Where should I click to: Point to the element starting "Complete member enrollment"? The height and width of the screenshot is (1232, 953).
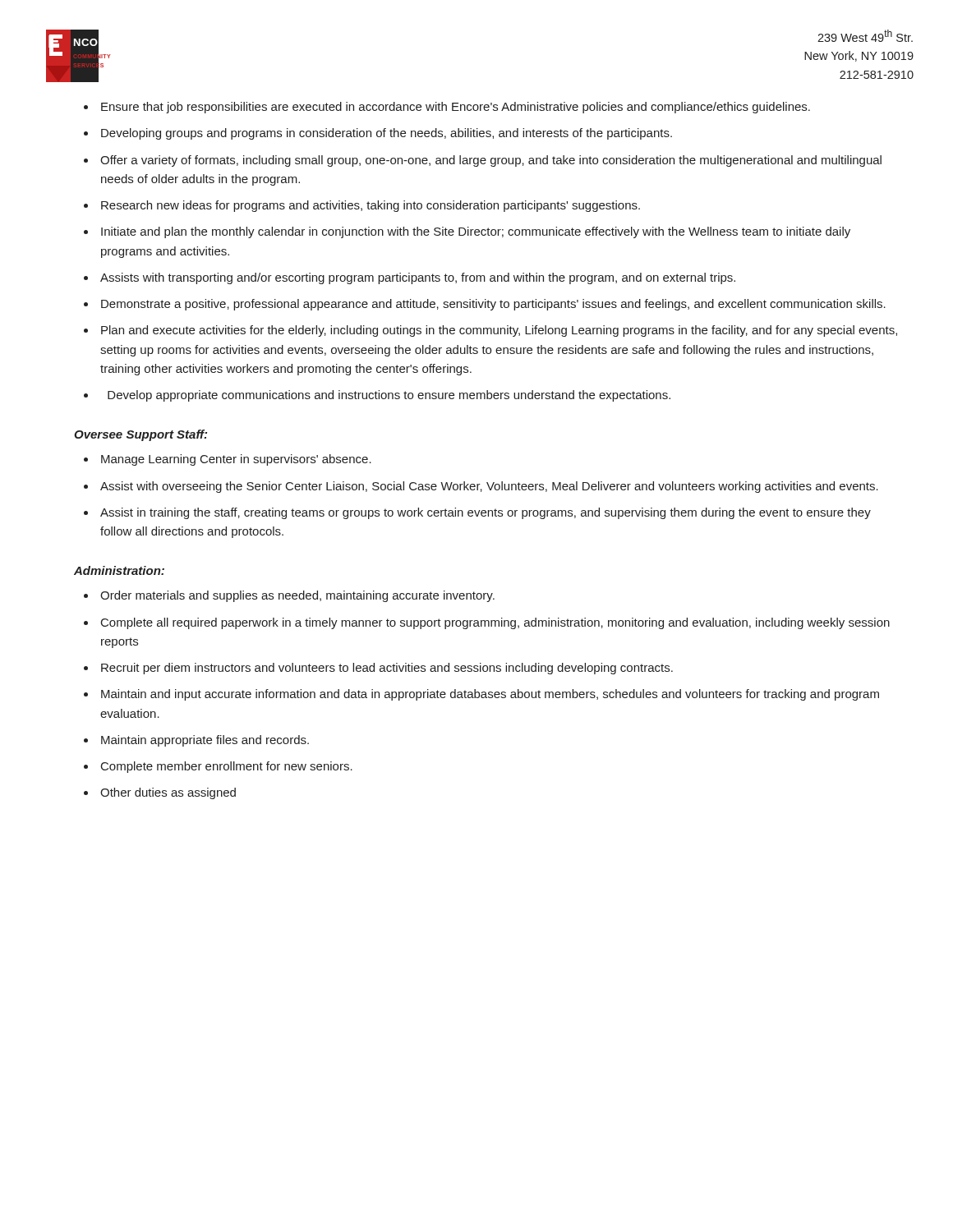coord(227,766)
